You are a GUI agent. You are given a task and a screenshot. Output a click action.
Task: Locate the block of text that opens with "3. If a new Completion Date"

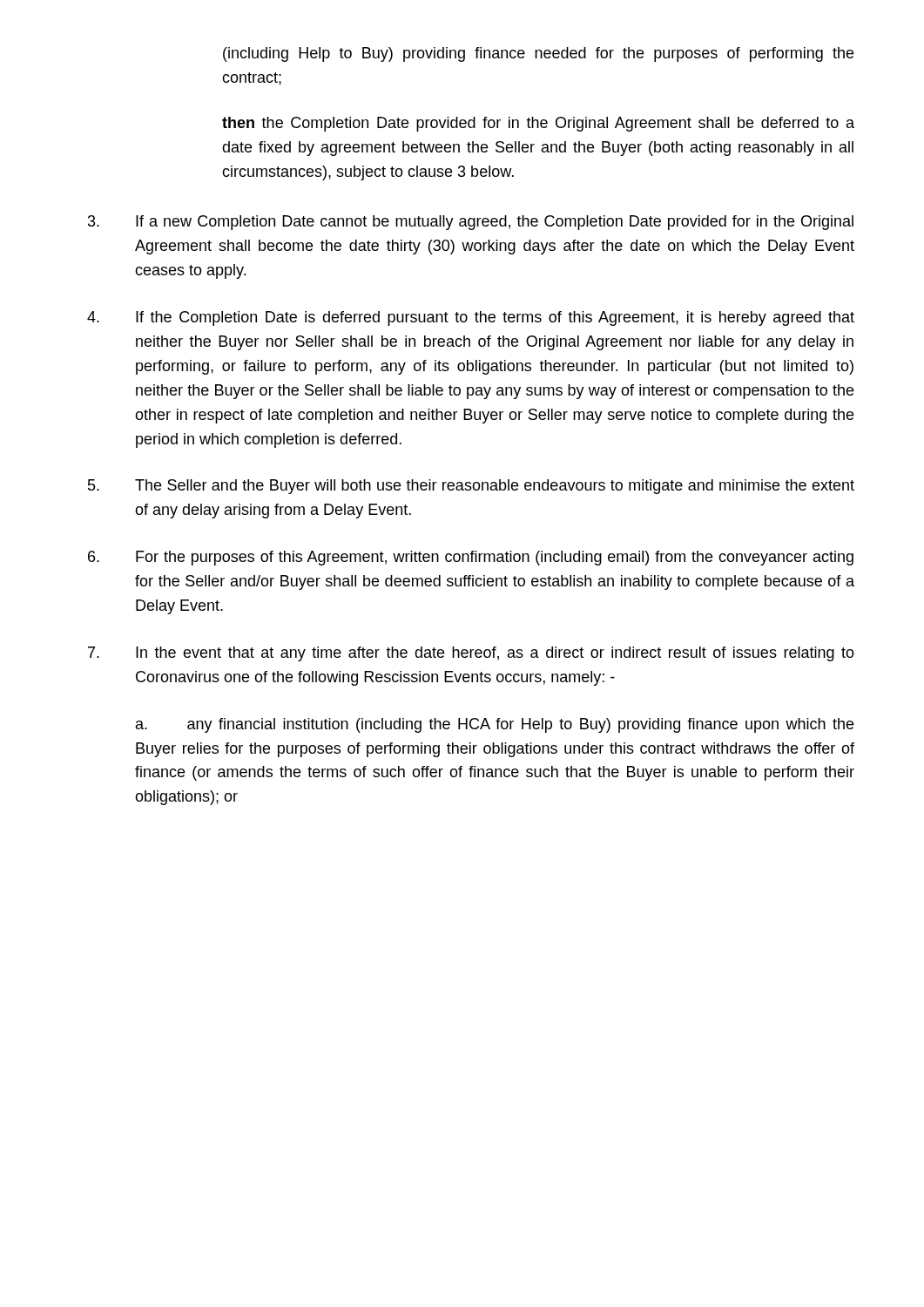pos(471,247)
